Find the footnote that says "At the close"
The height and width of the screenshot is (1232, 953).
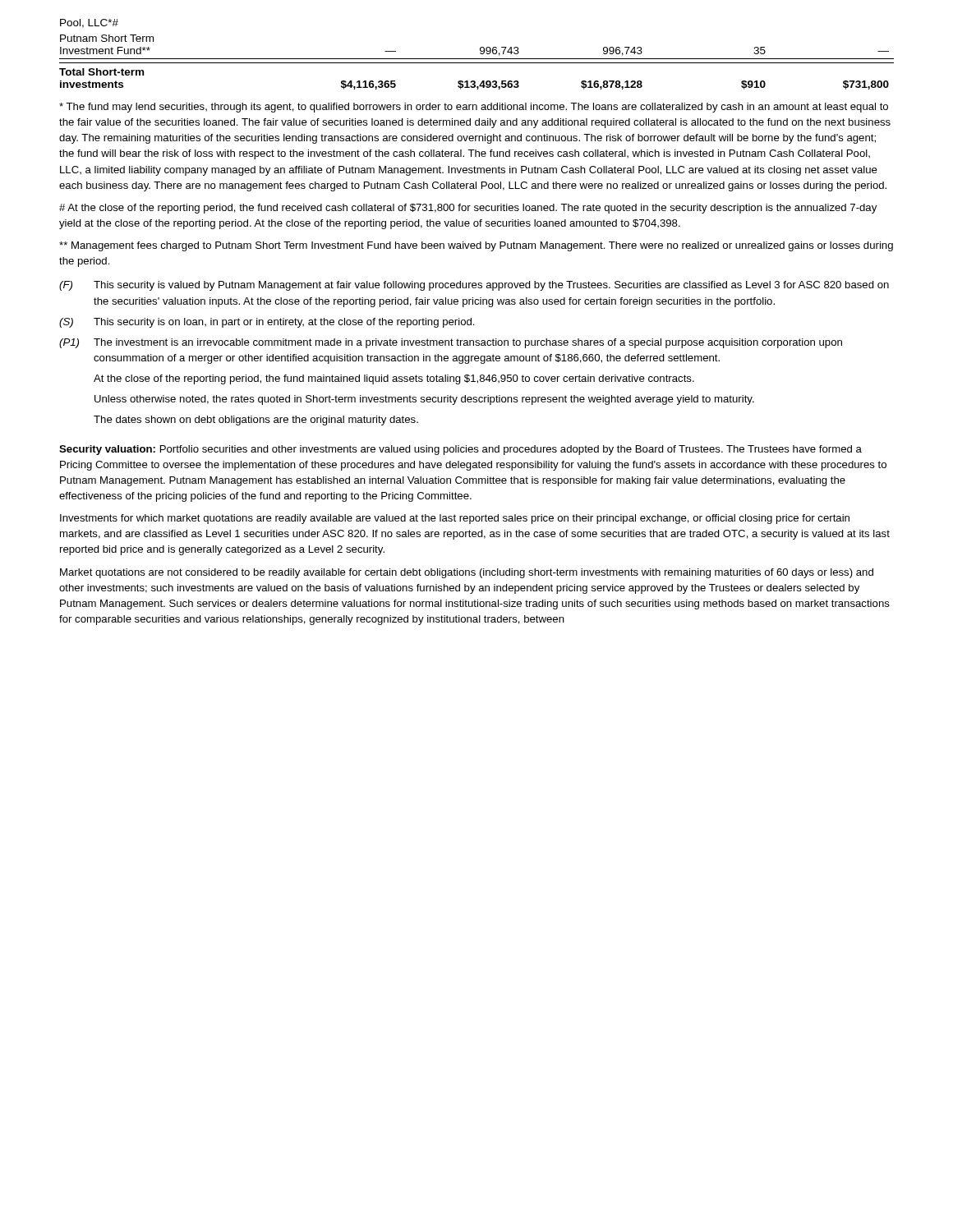click(x=476, y=215)
